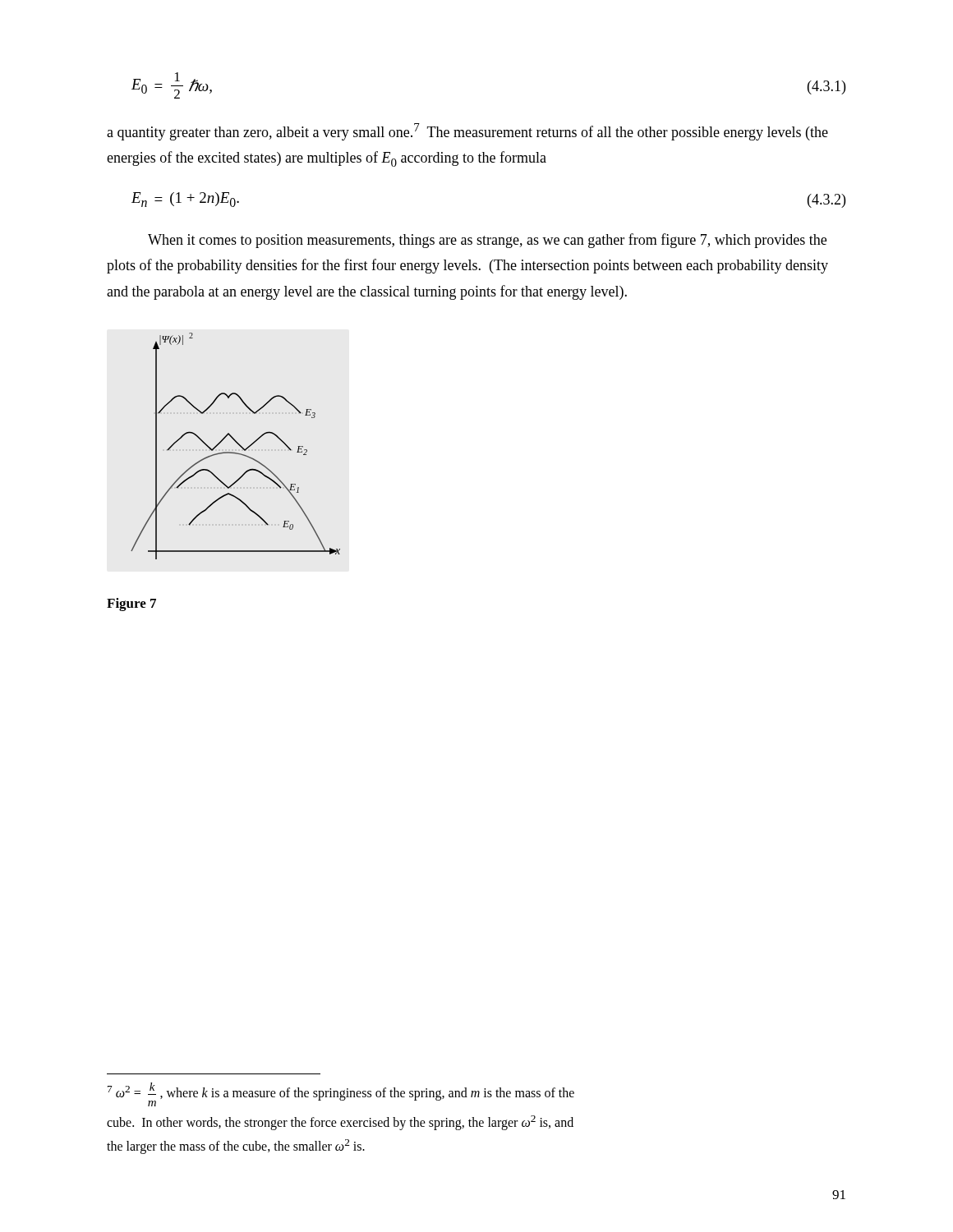Find the text block containing "a quantity greater than zero,"
953x1232 pixels.
(x=467, y=145)
